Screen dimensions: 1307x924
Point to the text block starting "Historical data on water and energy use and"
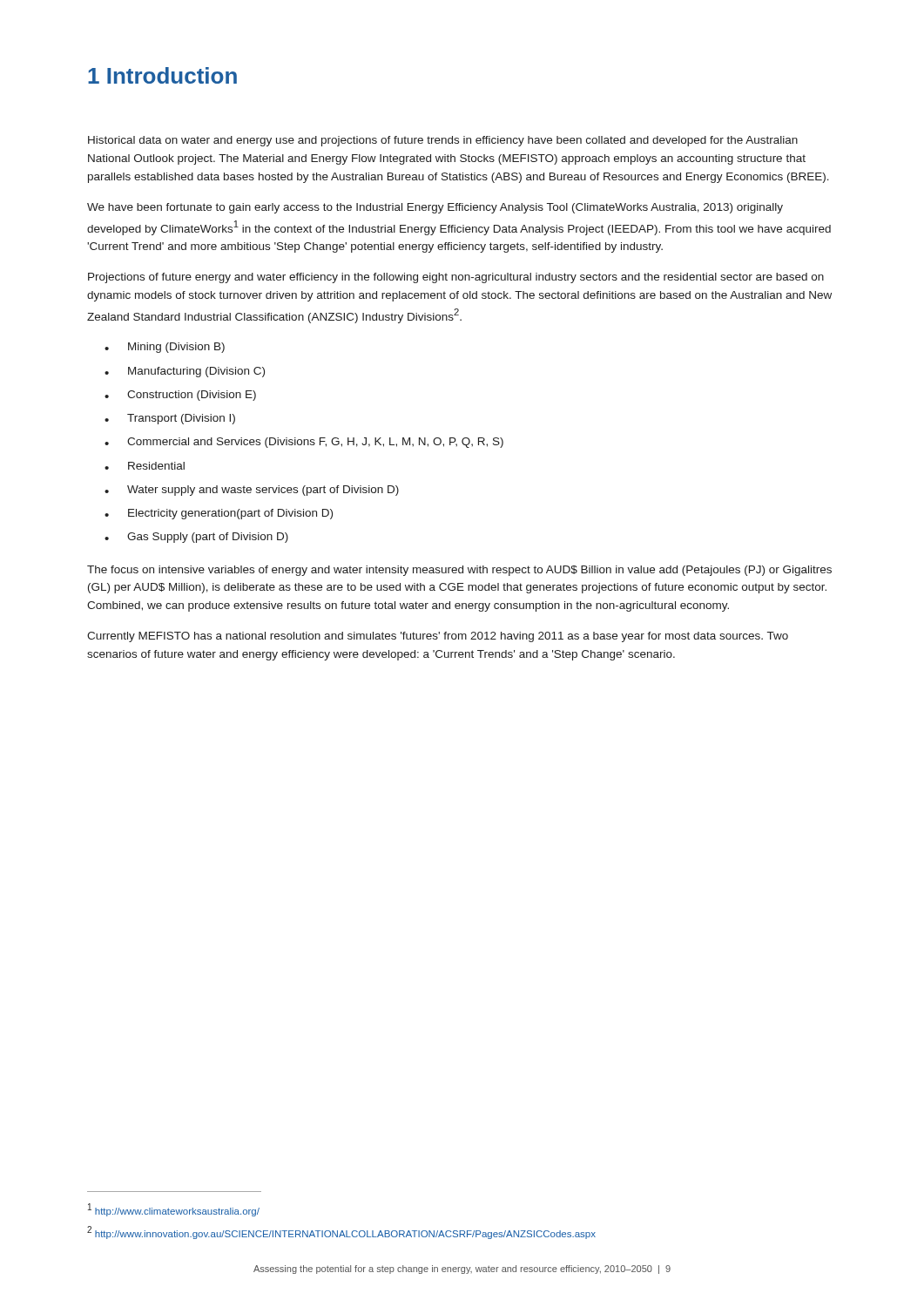458,158
